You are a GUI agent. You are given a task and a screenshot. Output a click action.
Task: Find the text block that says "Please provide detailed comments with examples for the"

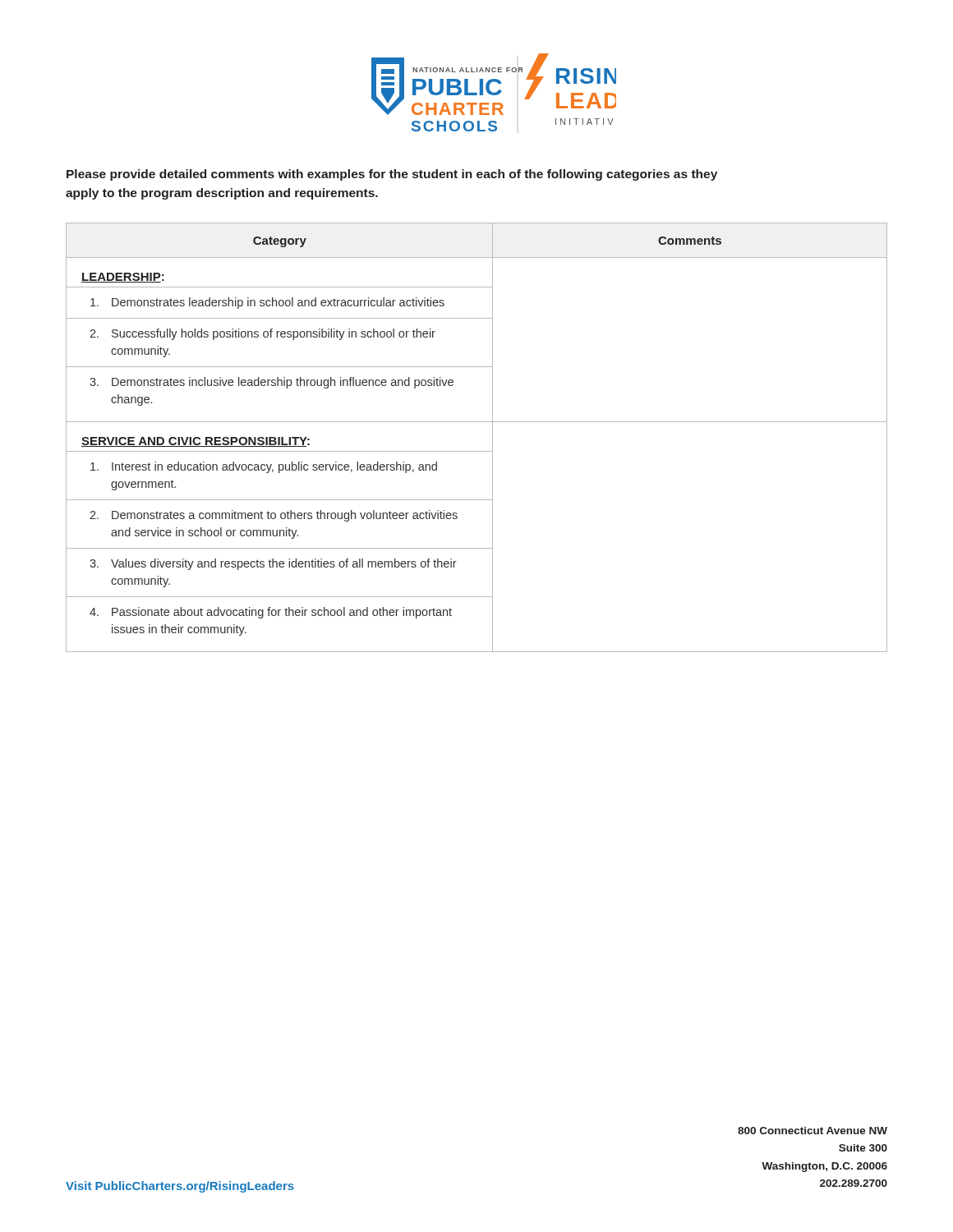coord(392,183)
